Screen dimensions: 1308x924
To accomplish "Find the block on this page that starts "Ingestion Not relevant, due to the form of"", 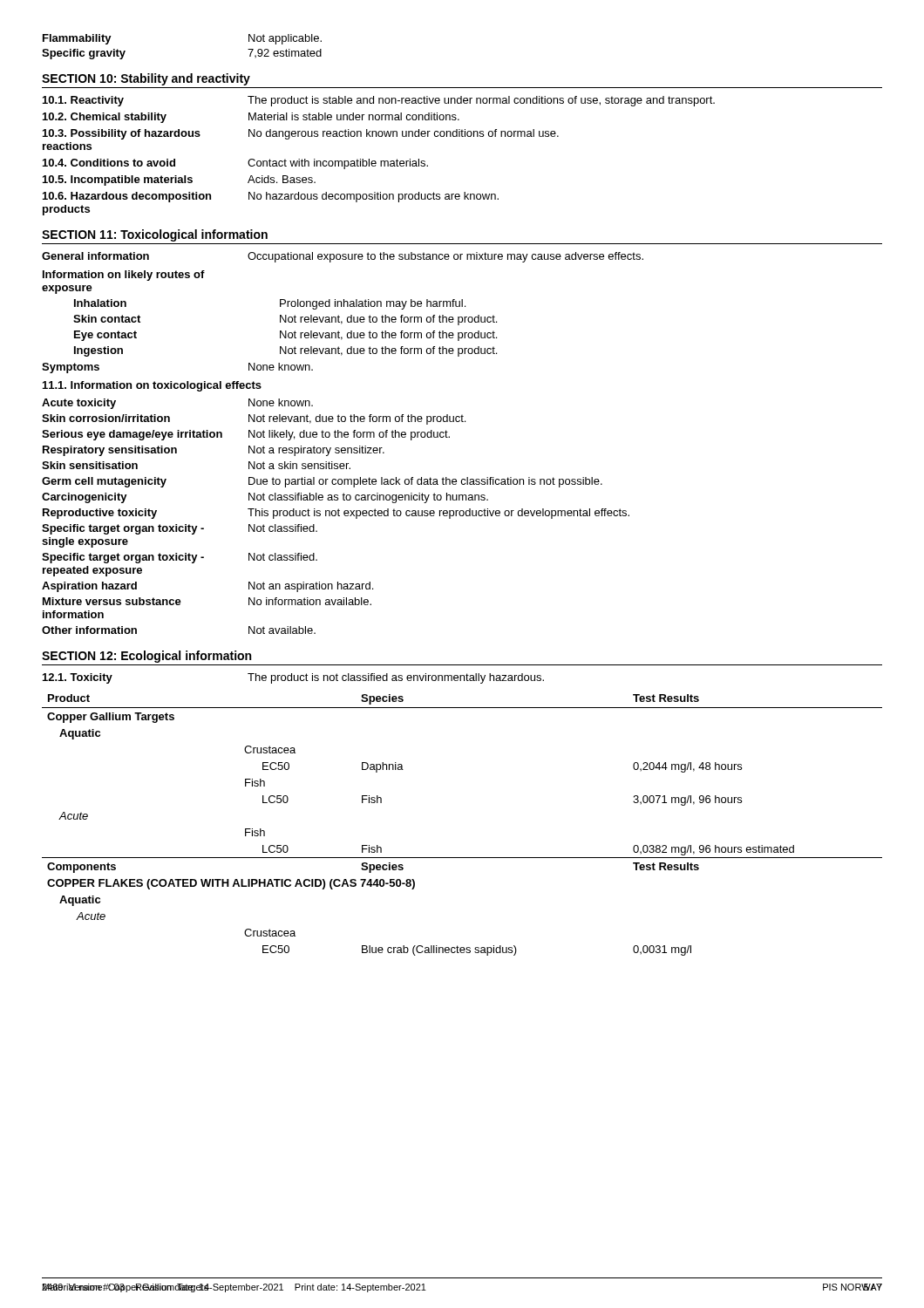I will (462, 350).
